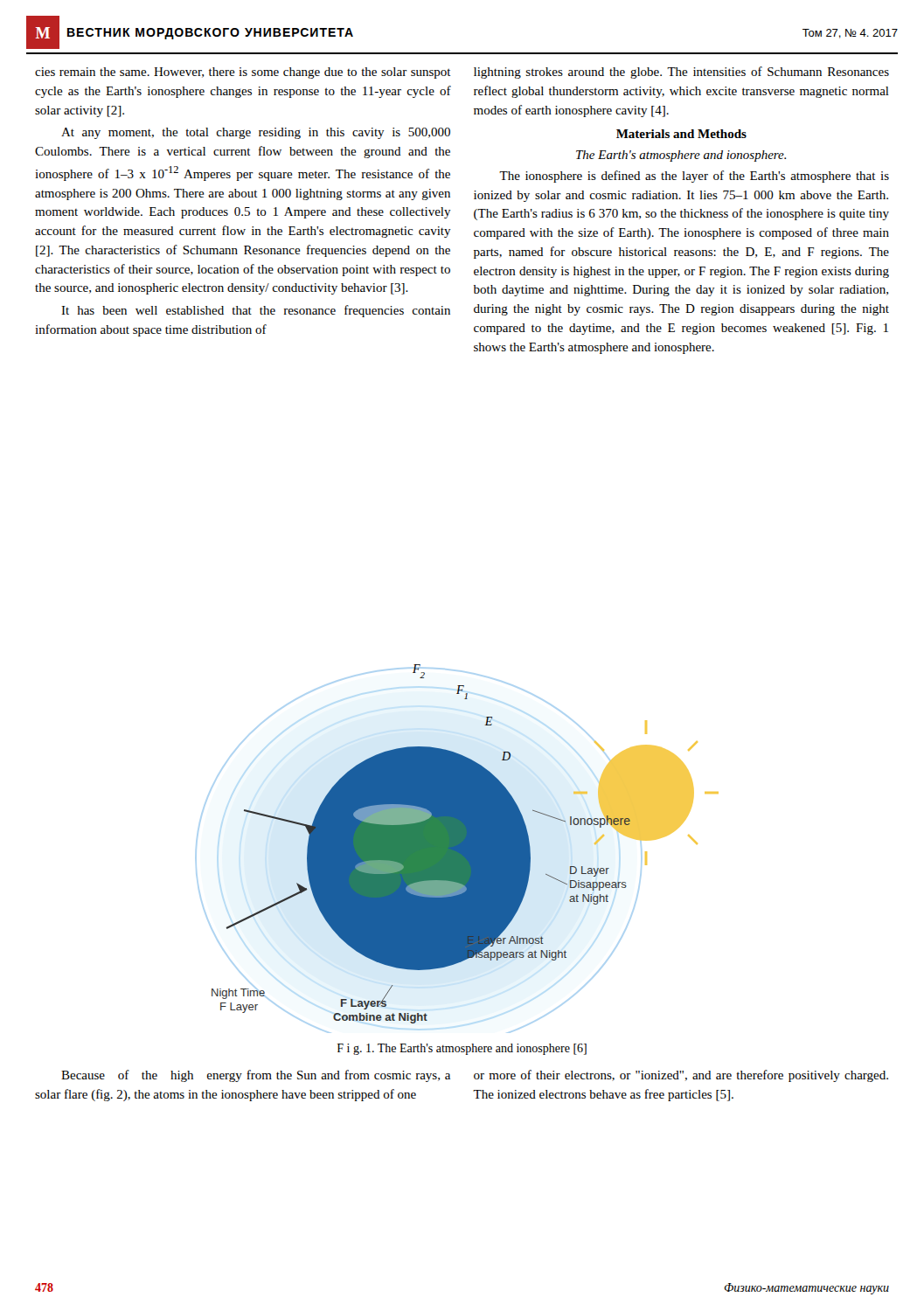924x1311 pixels.
Task: Click the passage that begins "cies remain the same. However, there is some"
Action: click(x=243, y=201)
